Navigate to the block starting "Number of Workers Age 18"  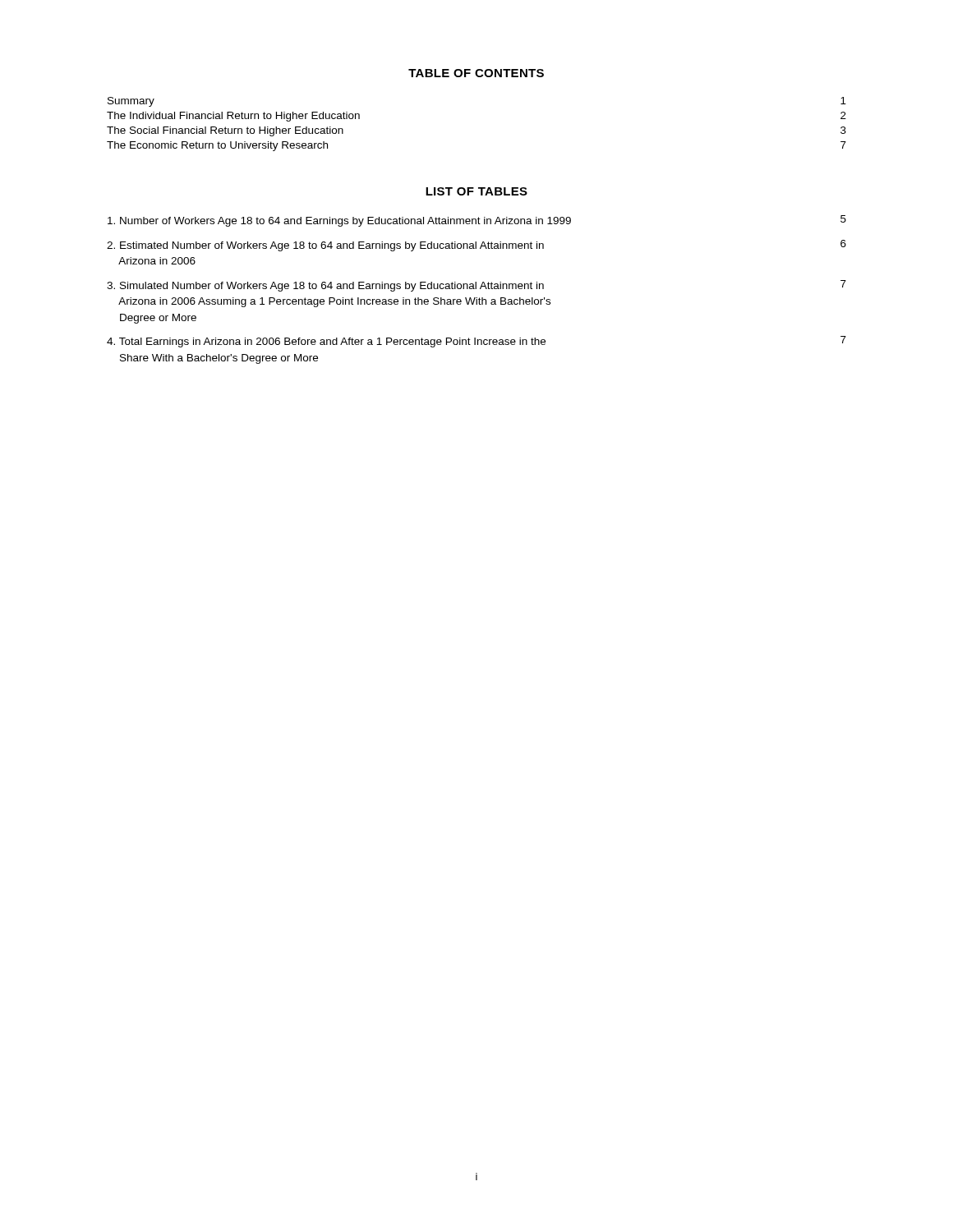coord(476,221)
